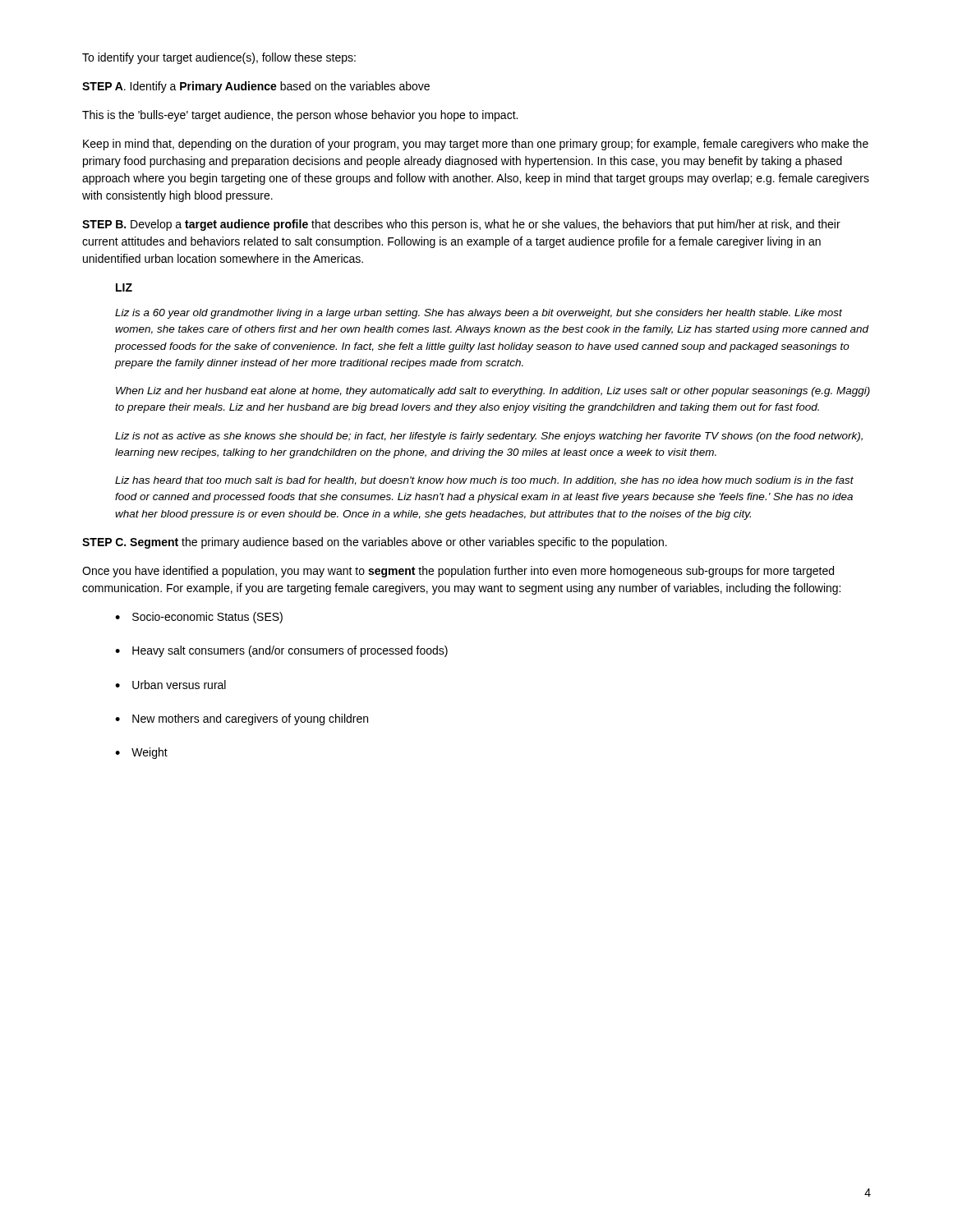The width and height of the screenshot is (953, 1232).
Task: Find the block starting "To identify your target audience(s), follow these steps:"
Action: (219, 58)
